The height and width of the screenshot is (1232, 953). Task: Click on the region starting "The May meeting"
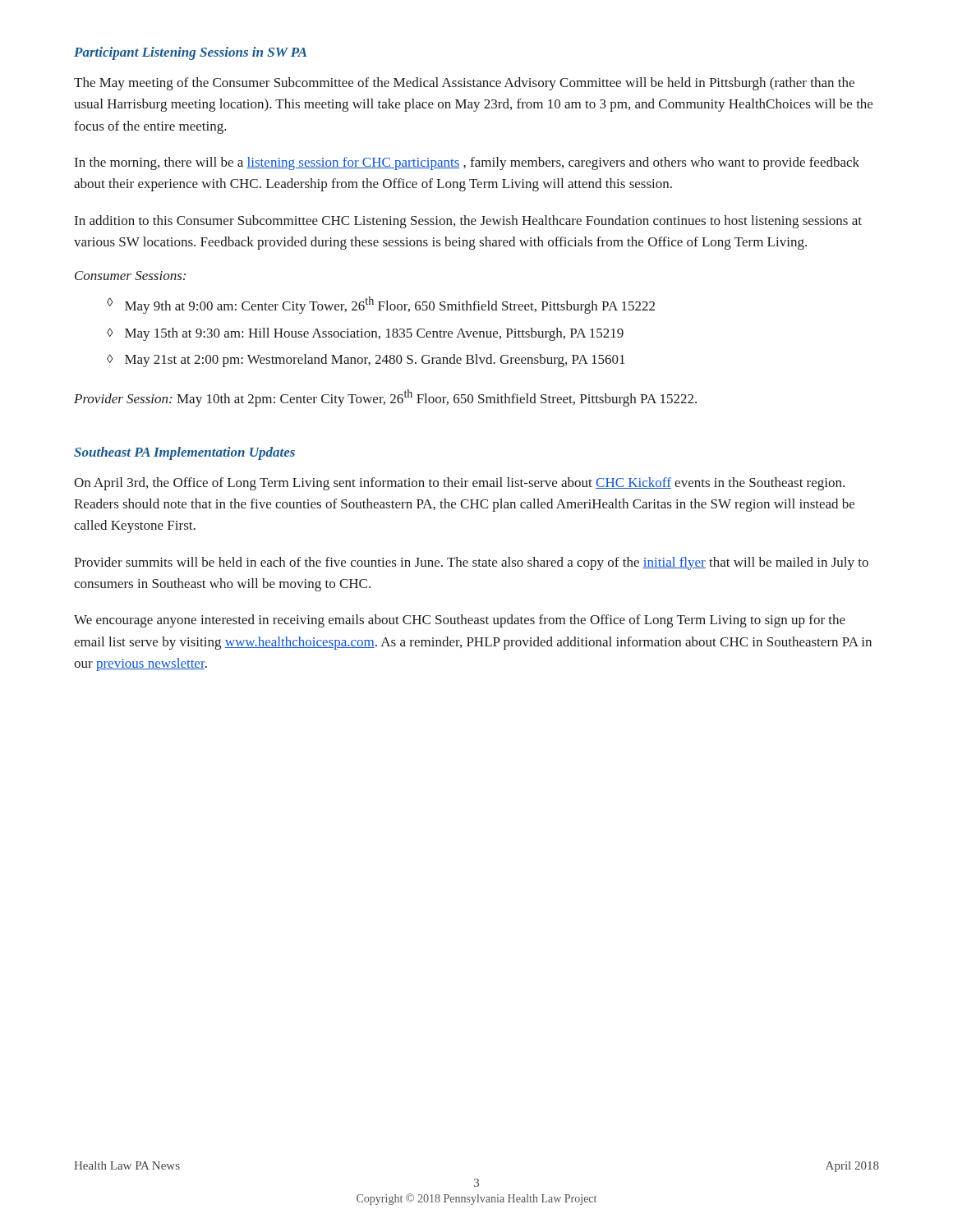474,104
